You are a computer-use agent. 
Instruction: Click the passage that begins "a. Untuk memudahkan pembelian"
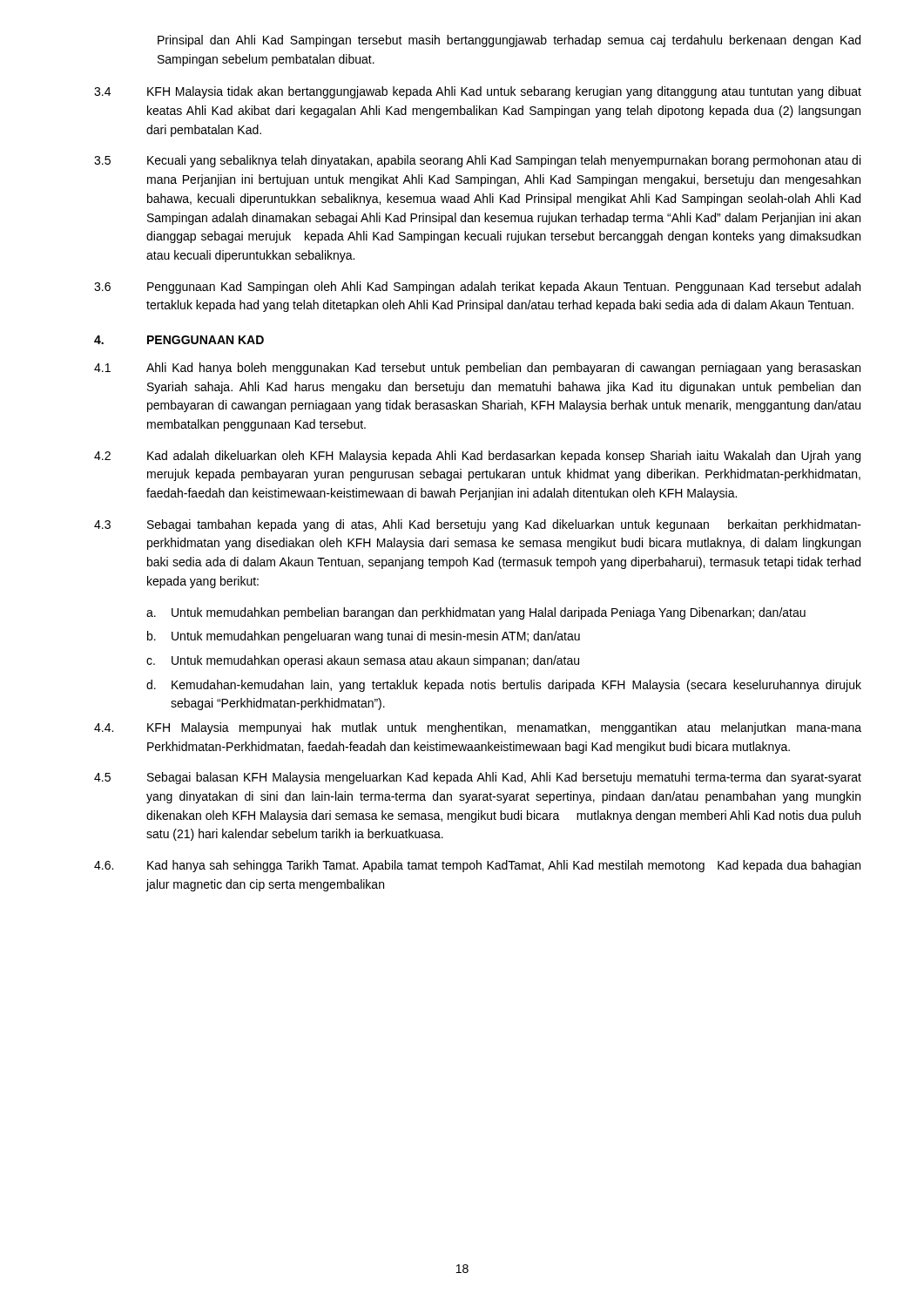coord(504,613)
